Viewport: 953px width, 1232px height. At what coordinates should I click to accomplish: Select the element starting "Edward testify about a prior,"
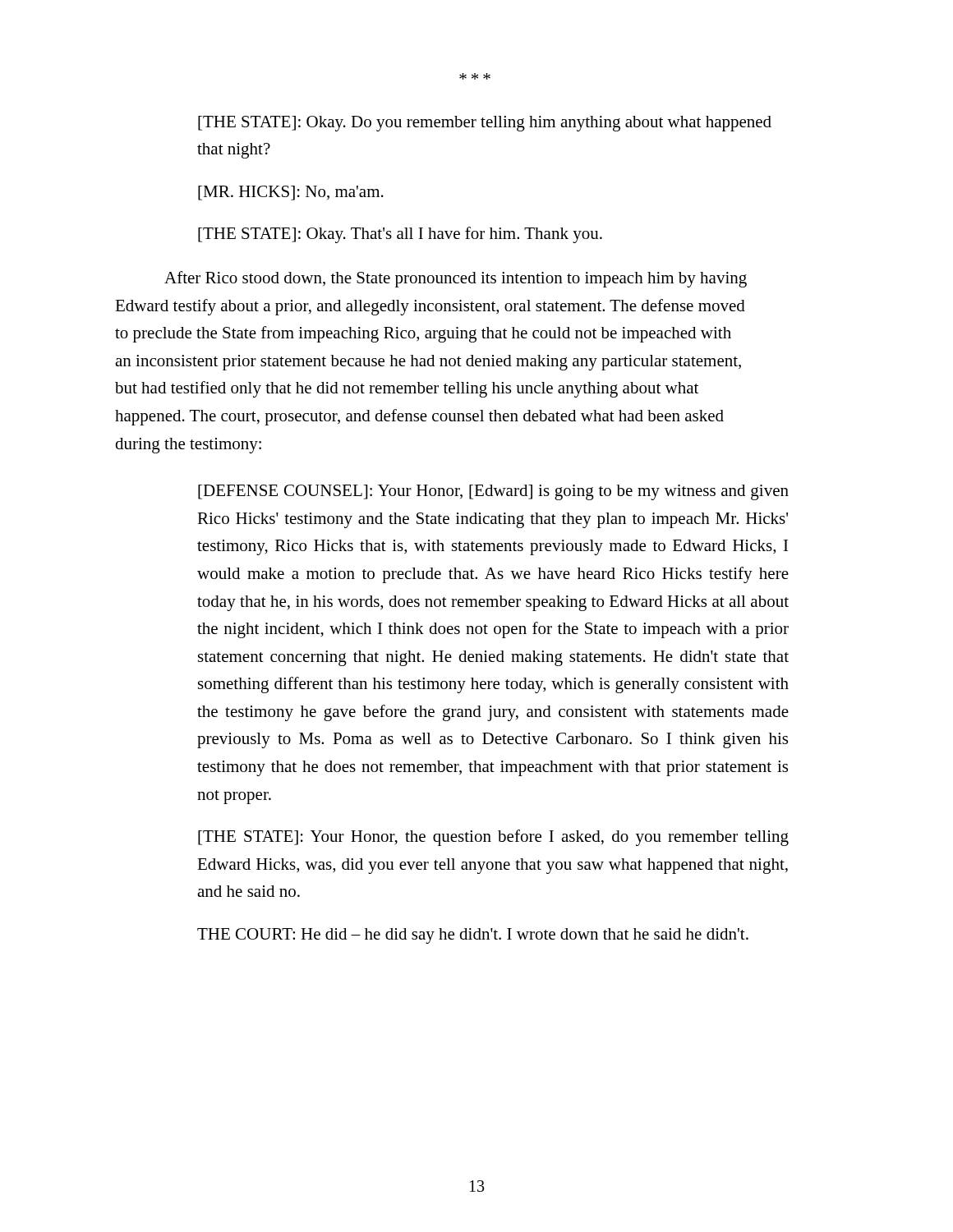click(x=430, y=305)
